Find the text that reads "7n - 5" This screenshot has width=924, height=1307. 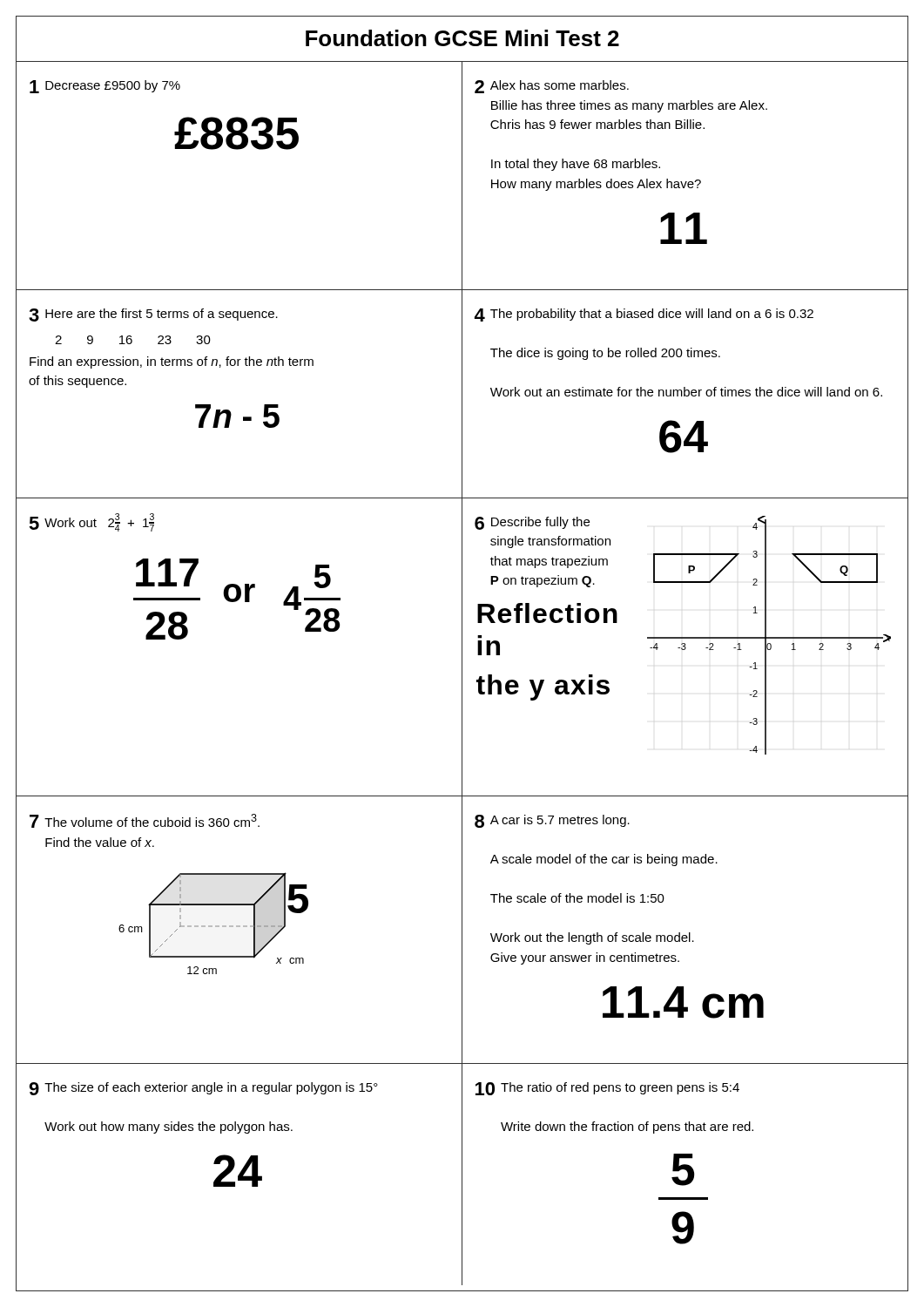pos(237,416)
